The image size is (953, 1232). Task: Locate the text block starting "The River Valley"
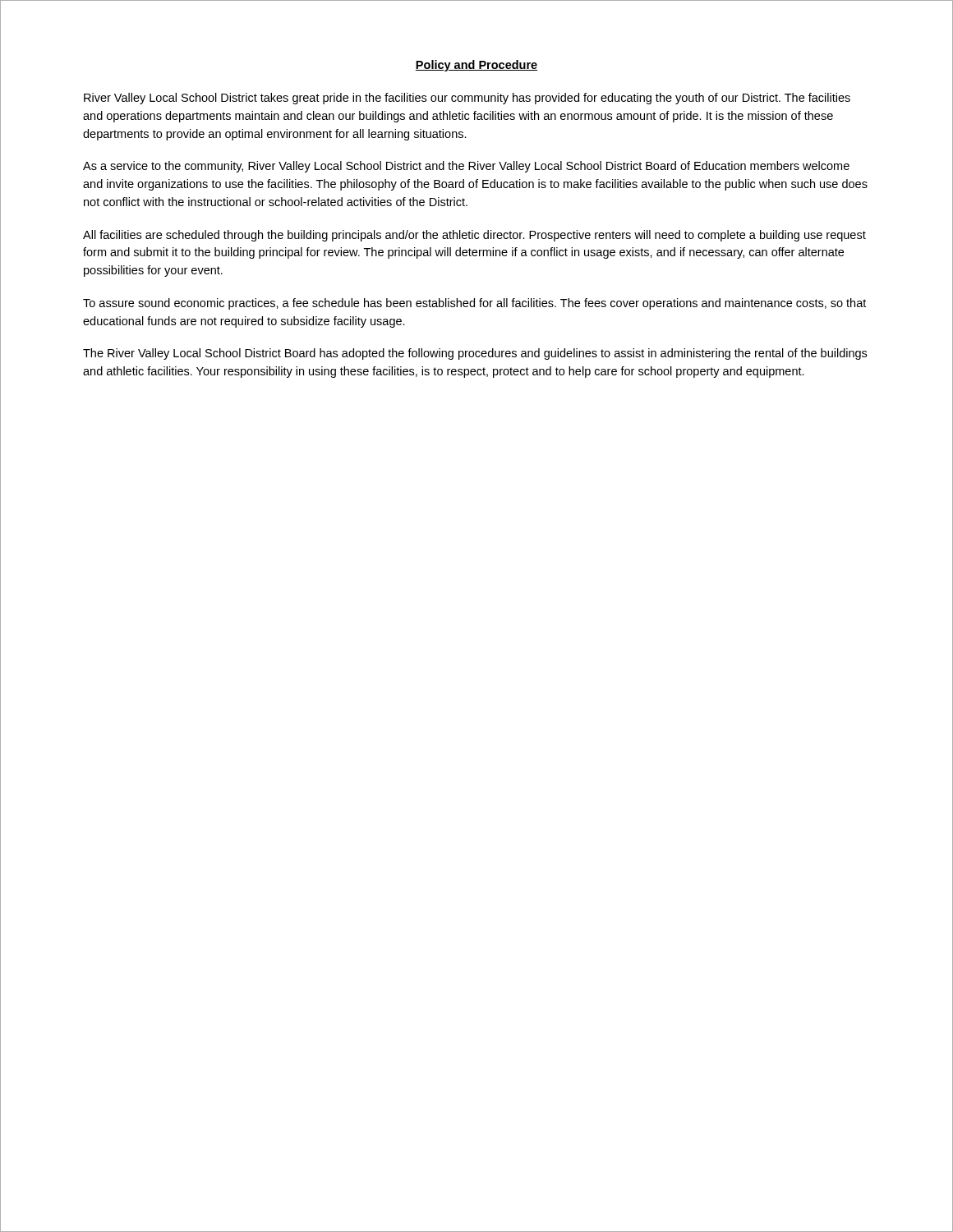(x=475, y=362)
